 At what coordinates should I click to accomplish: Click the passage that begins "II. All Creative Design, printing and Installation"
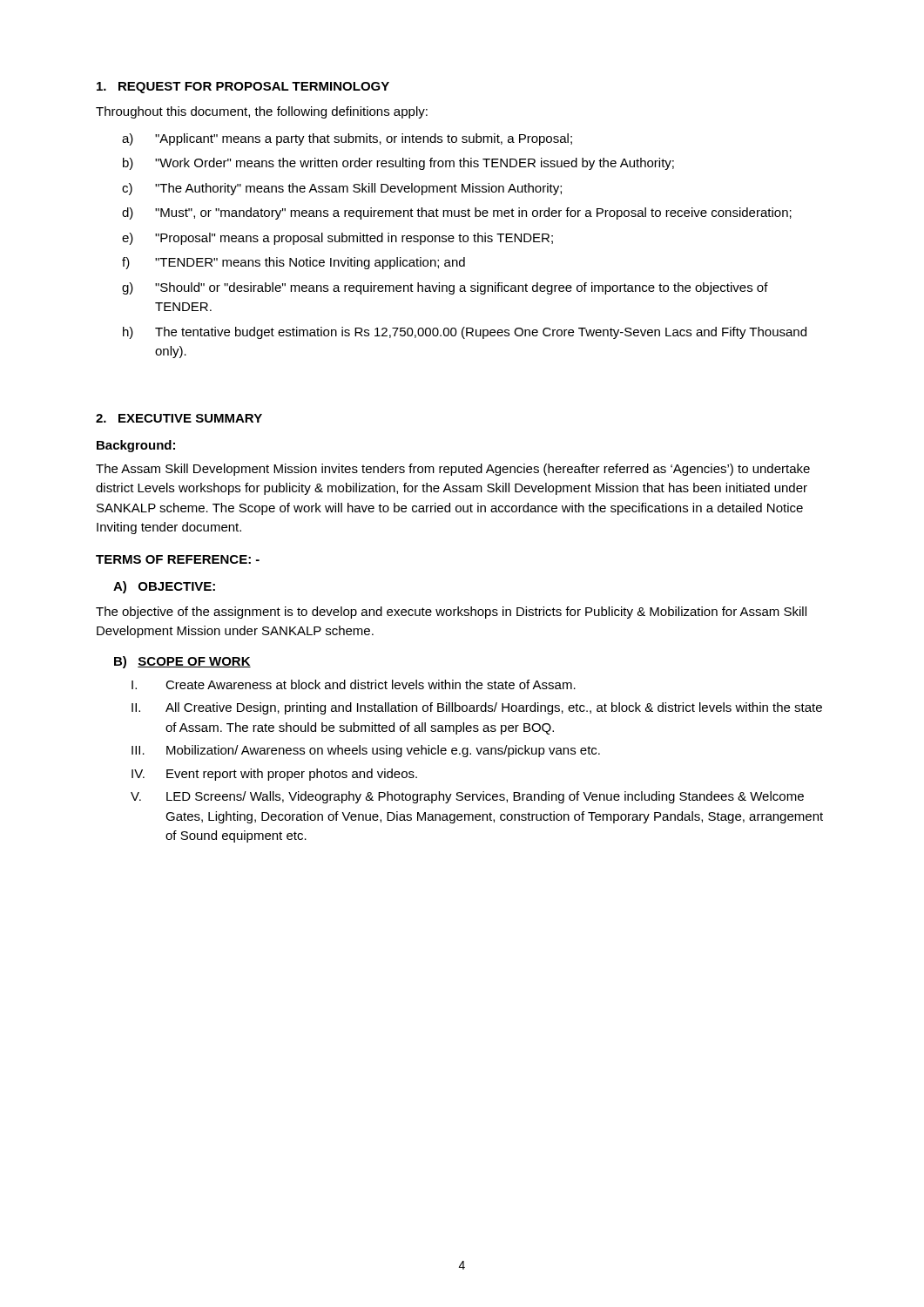pyautogui.click(x=479, y=718)
